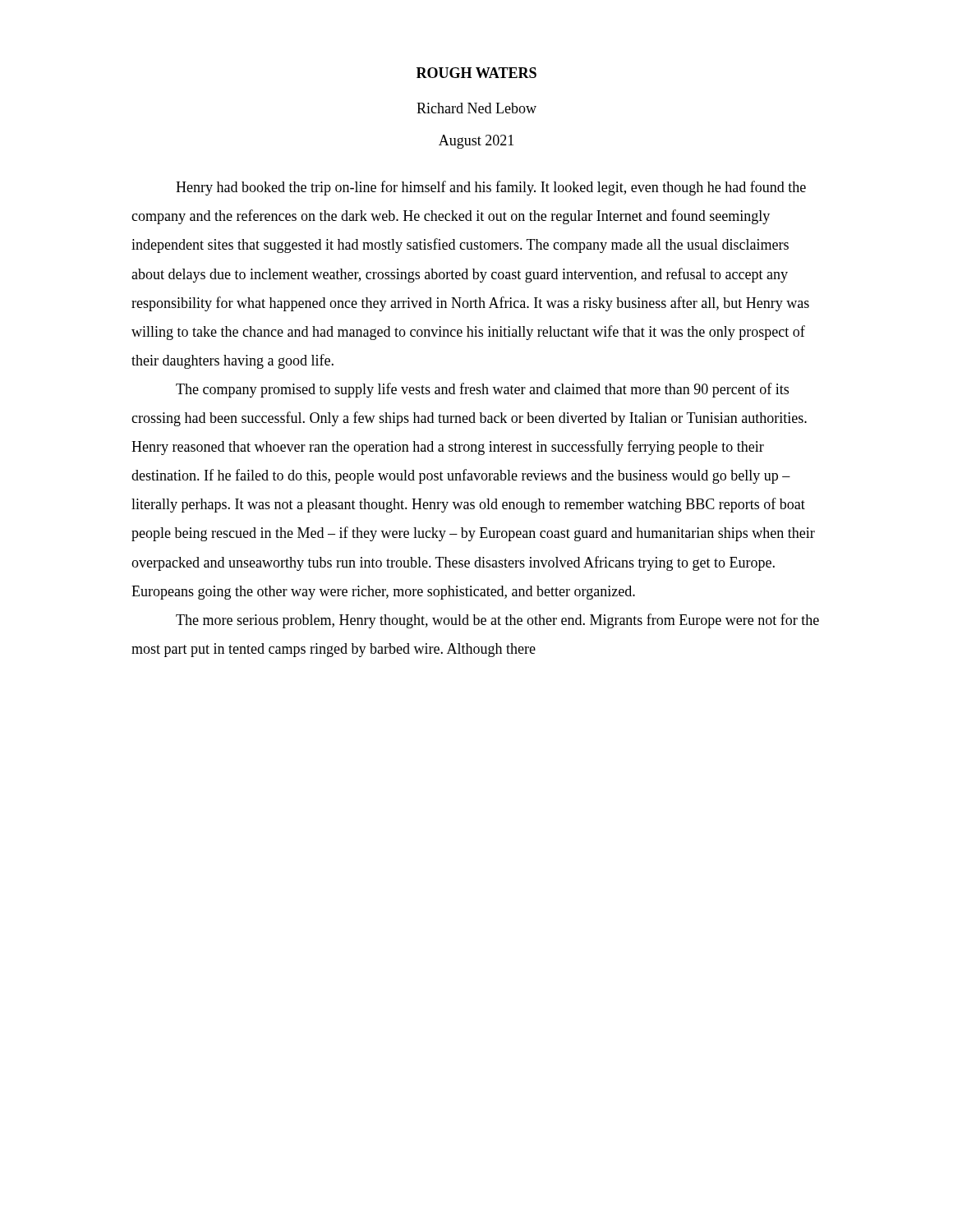
Task: Locate the block starting "August 2021"
Action: [x=476, y=141]
